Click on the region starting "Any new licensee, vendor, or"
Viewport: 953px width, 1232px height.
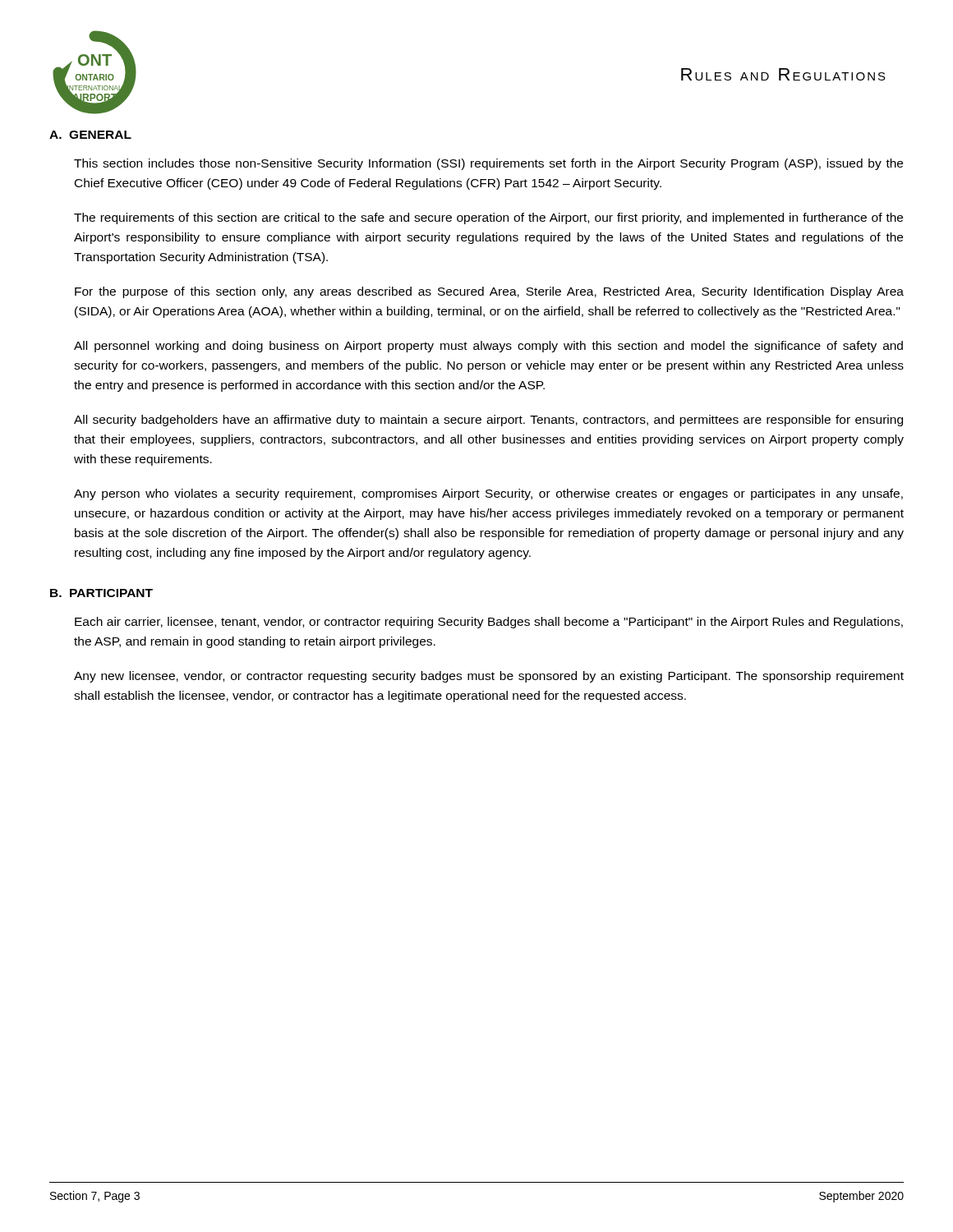pyautogui.click(x=489, y=686)
